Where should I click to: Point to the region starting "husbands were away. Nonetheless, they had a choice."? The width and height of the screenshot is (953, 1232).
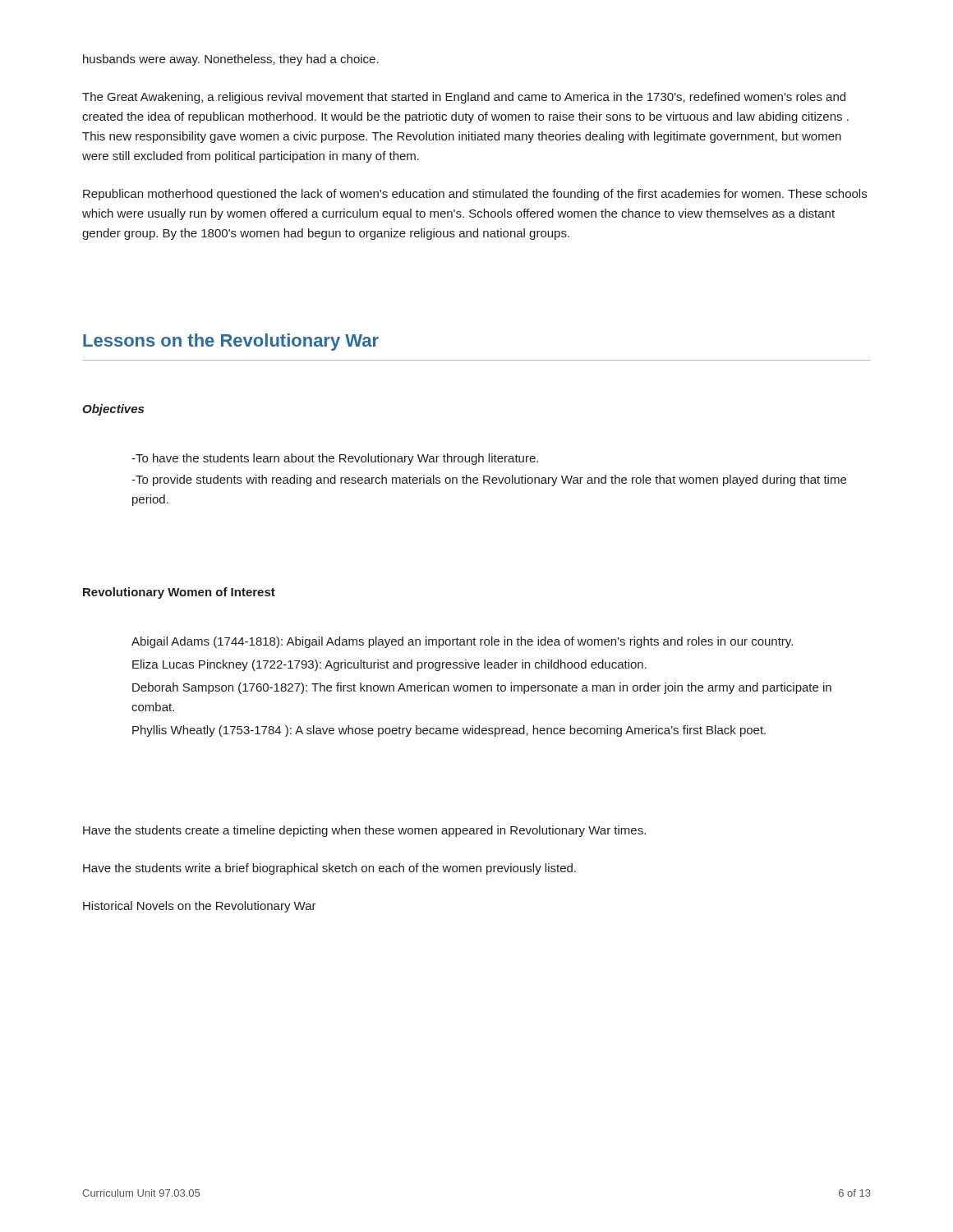tap(231, 59)
